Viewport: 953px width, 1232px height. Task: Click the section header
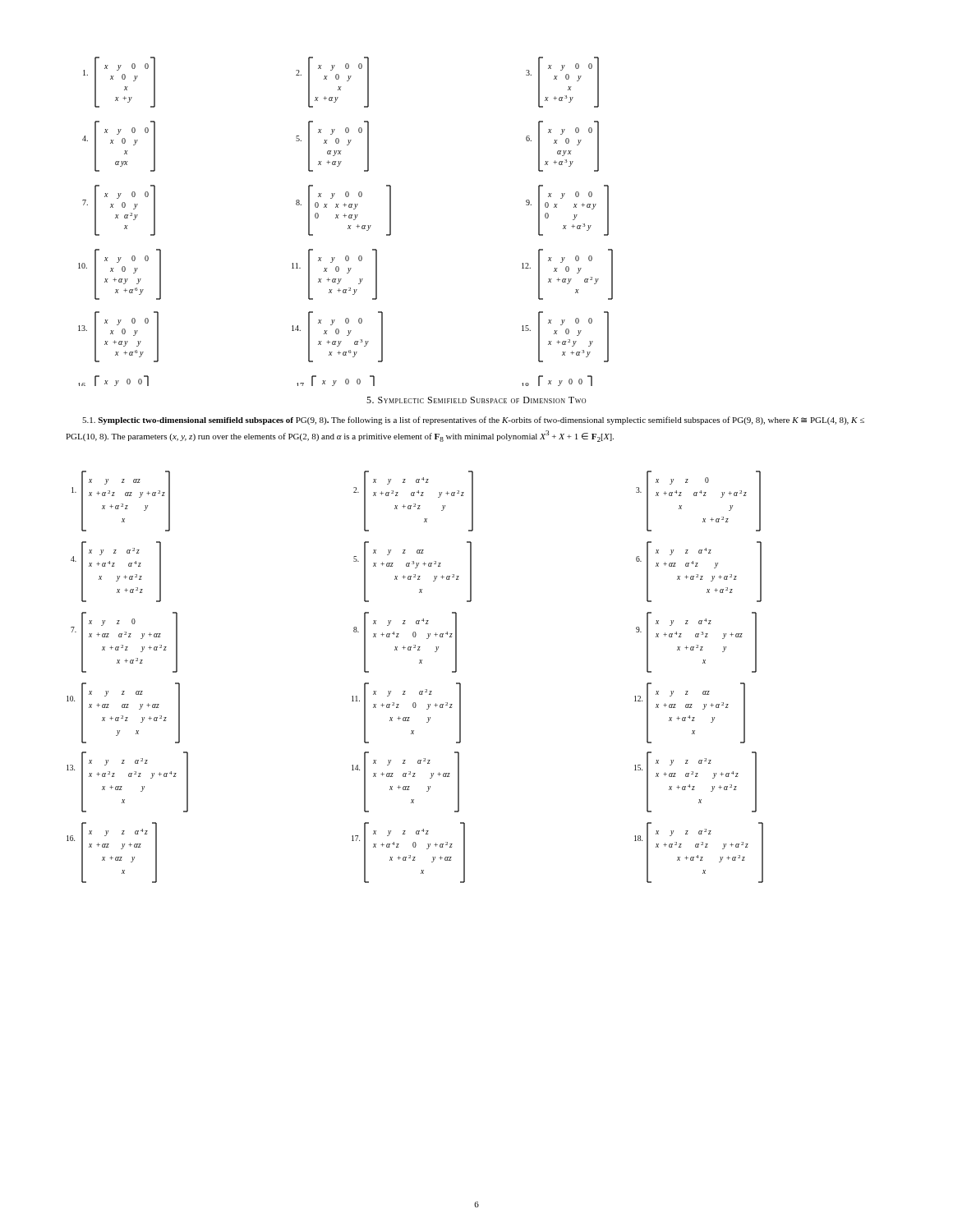pyautogui.click(x=476, y=400)
